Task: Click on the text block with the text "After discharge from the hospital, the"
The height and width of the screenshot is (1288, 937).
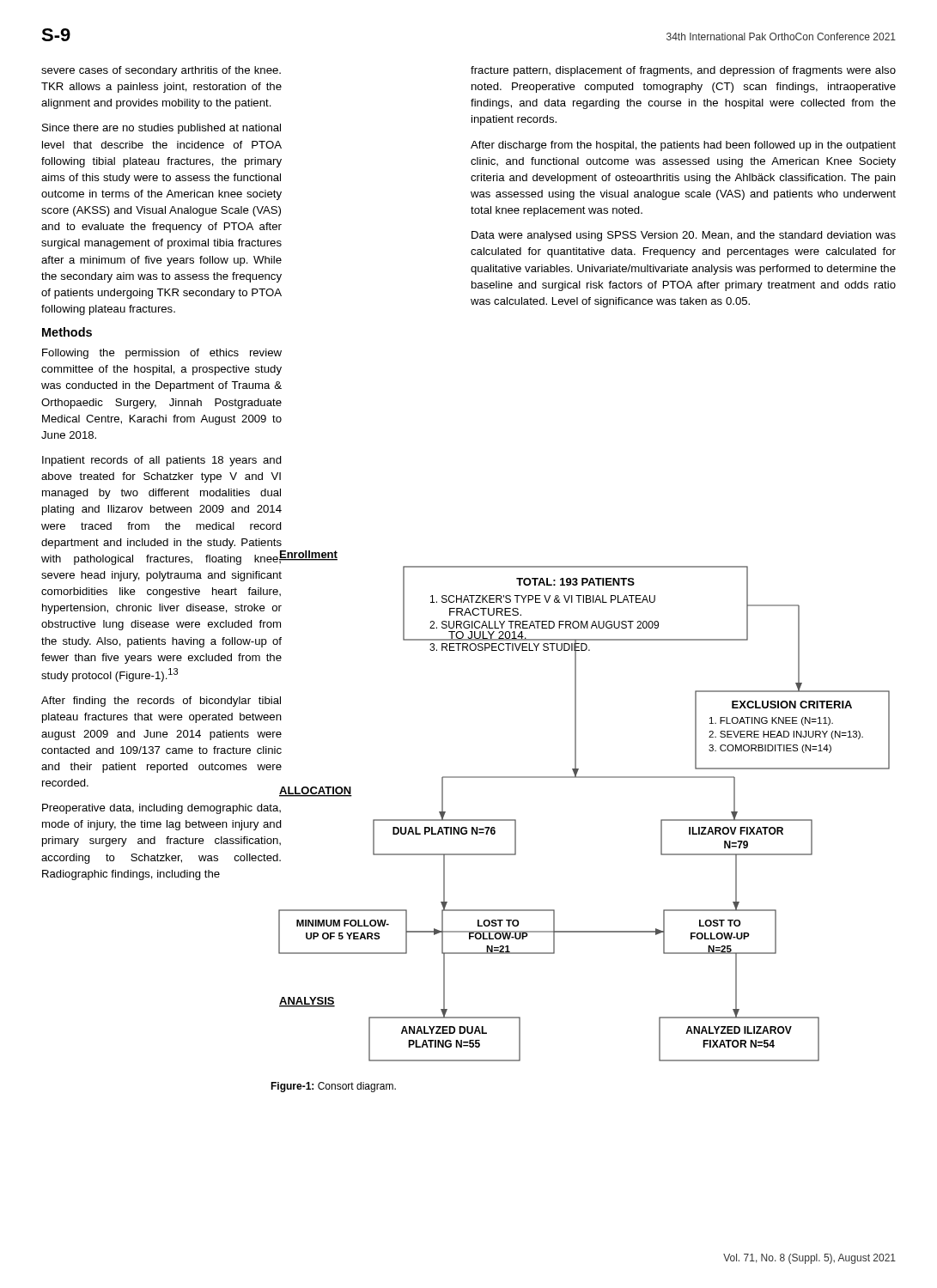Action: pos(683,177)
